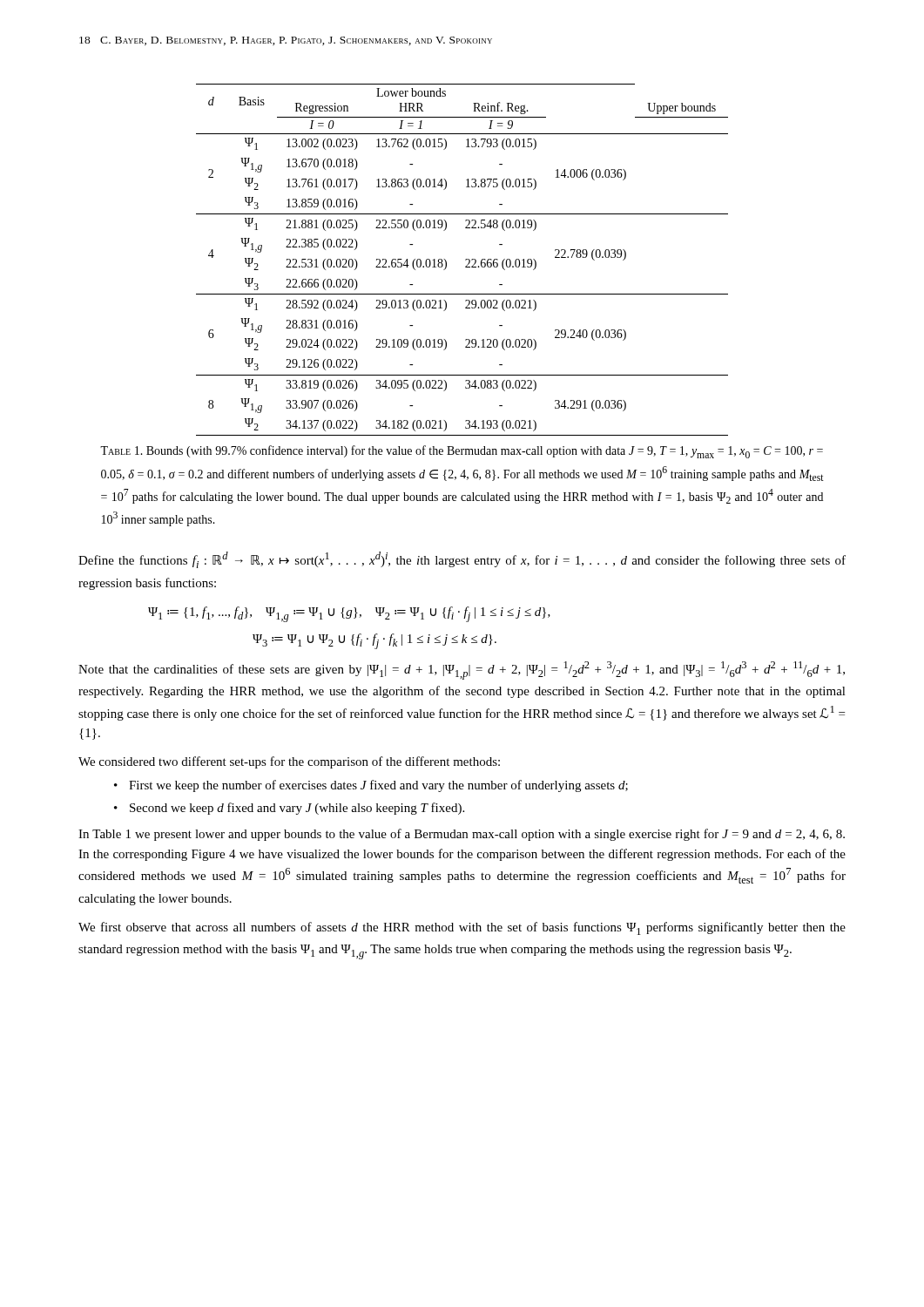Click the table
The height and width of the screenshot is (1307, 924).
pos(462,260)
